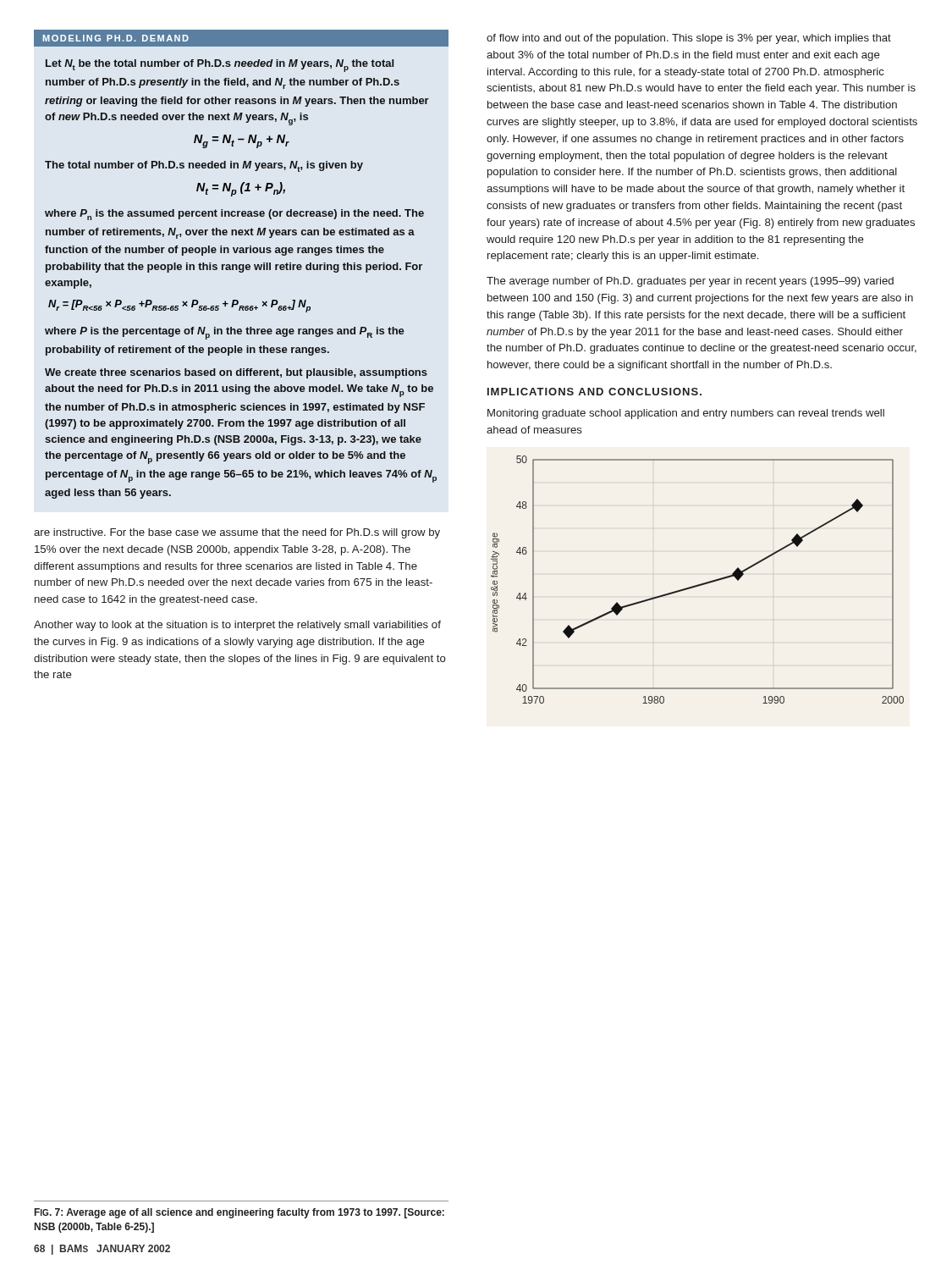
Task: Select the text block containing "Let Nt be the total"
Action: tap(237, 91)
